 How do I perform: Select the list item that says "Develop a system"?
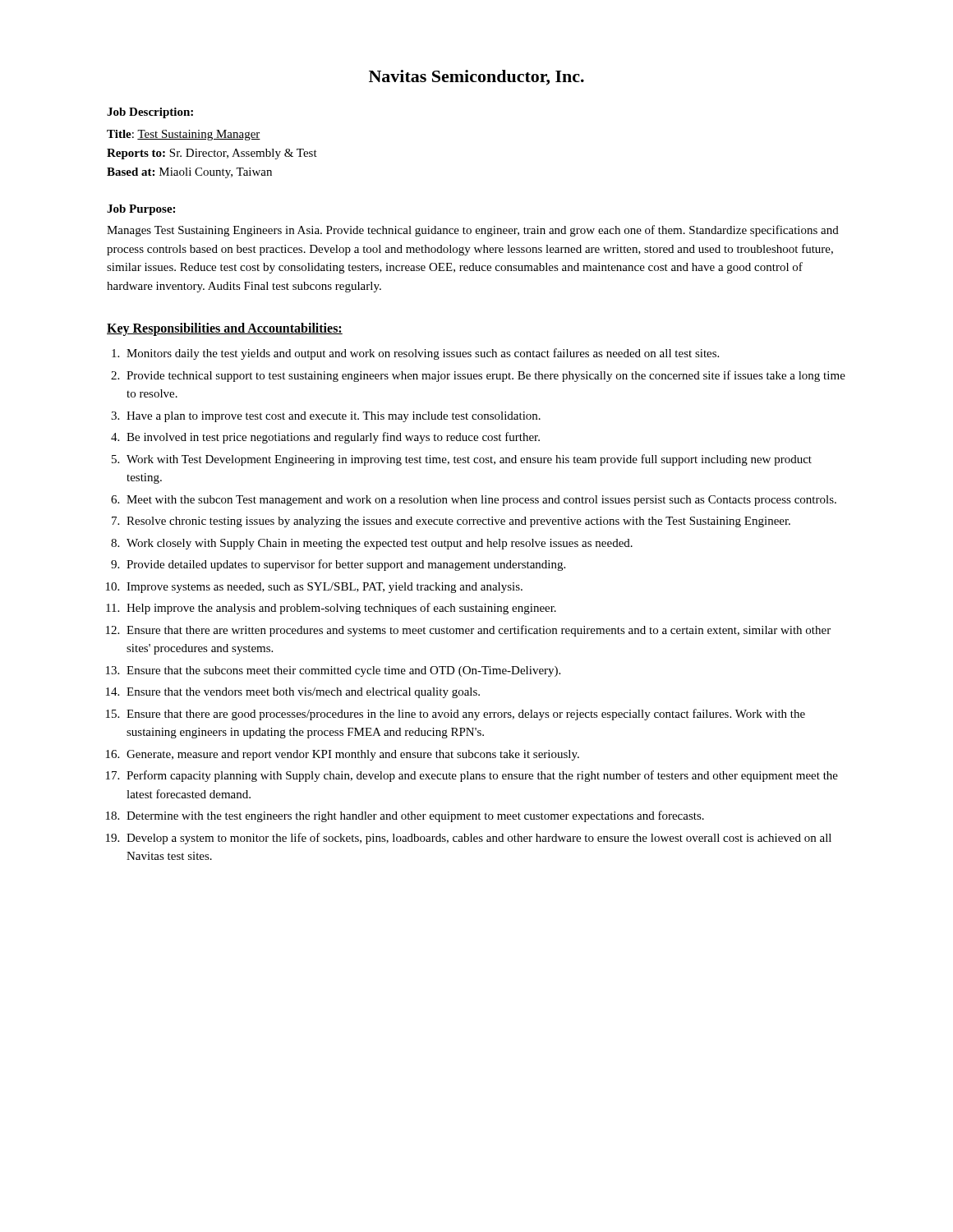pos(479,847)
